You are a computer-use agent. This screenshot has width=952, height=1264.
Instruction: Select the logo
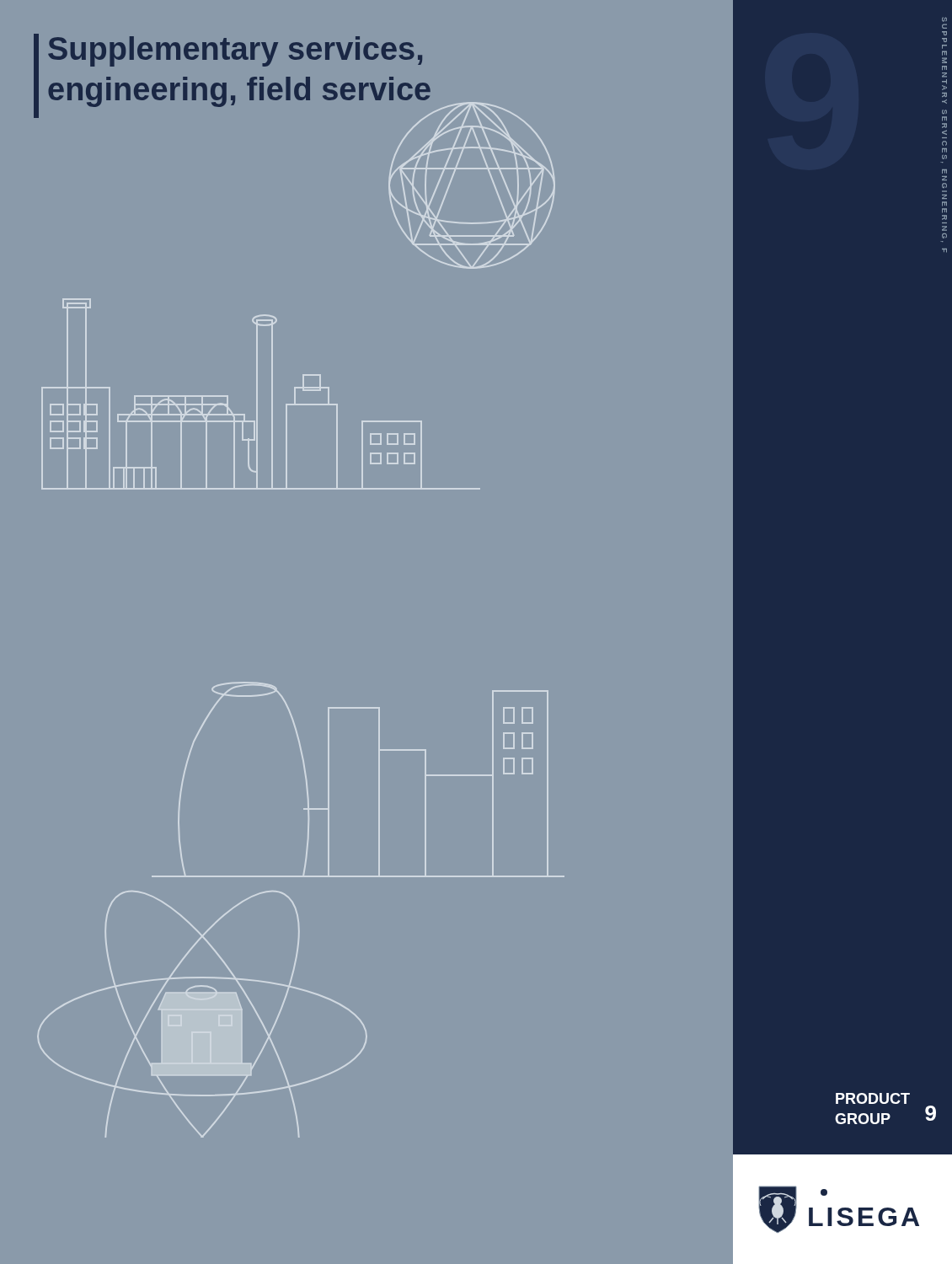point(842,1209)
